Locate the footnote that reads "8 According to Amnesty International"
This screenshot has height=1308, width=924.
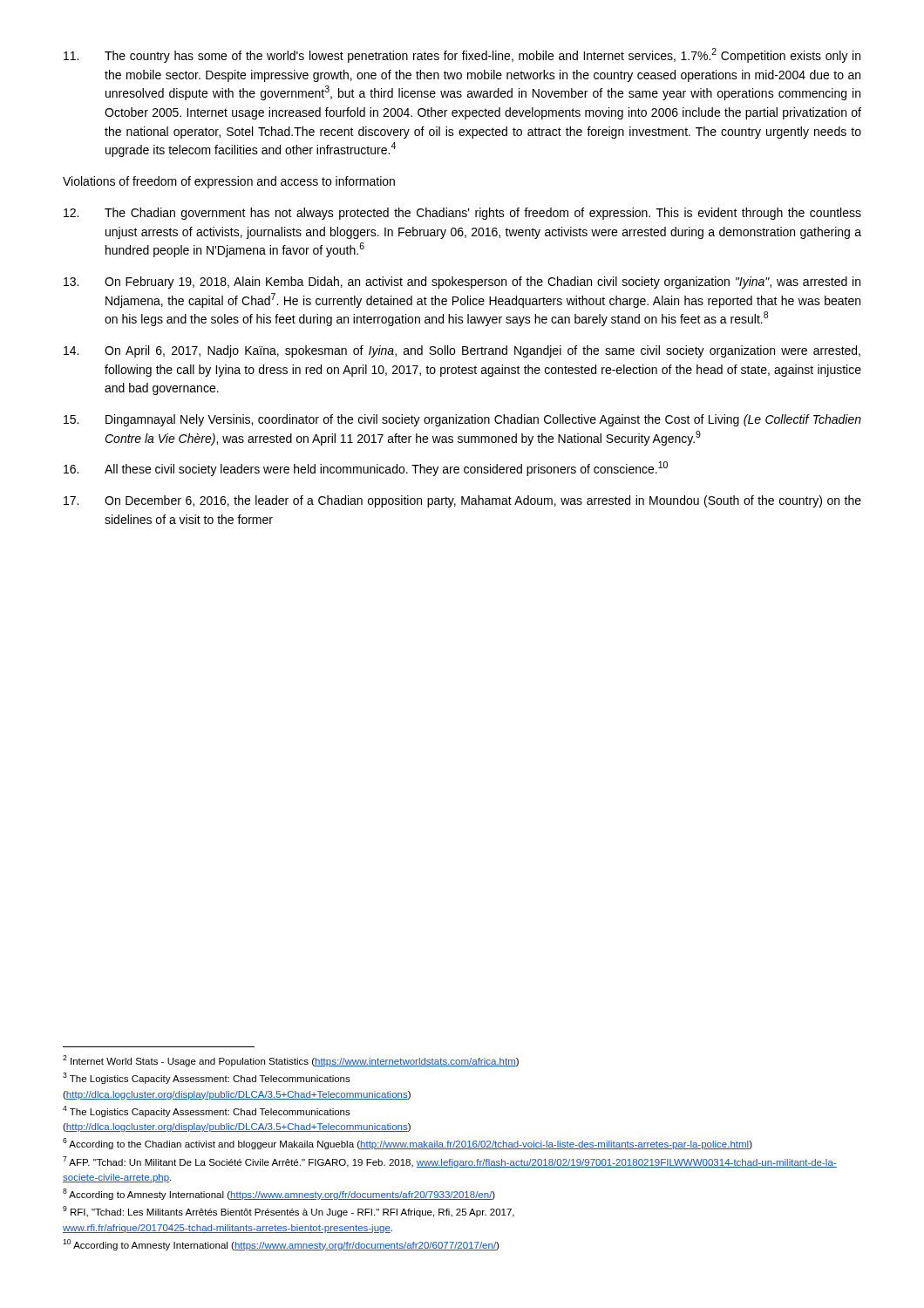tap(279, 1194)
